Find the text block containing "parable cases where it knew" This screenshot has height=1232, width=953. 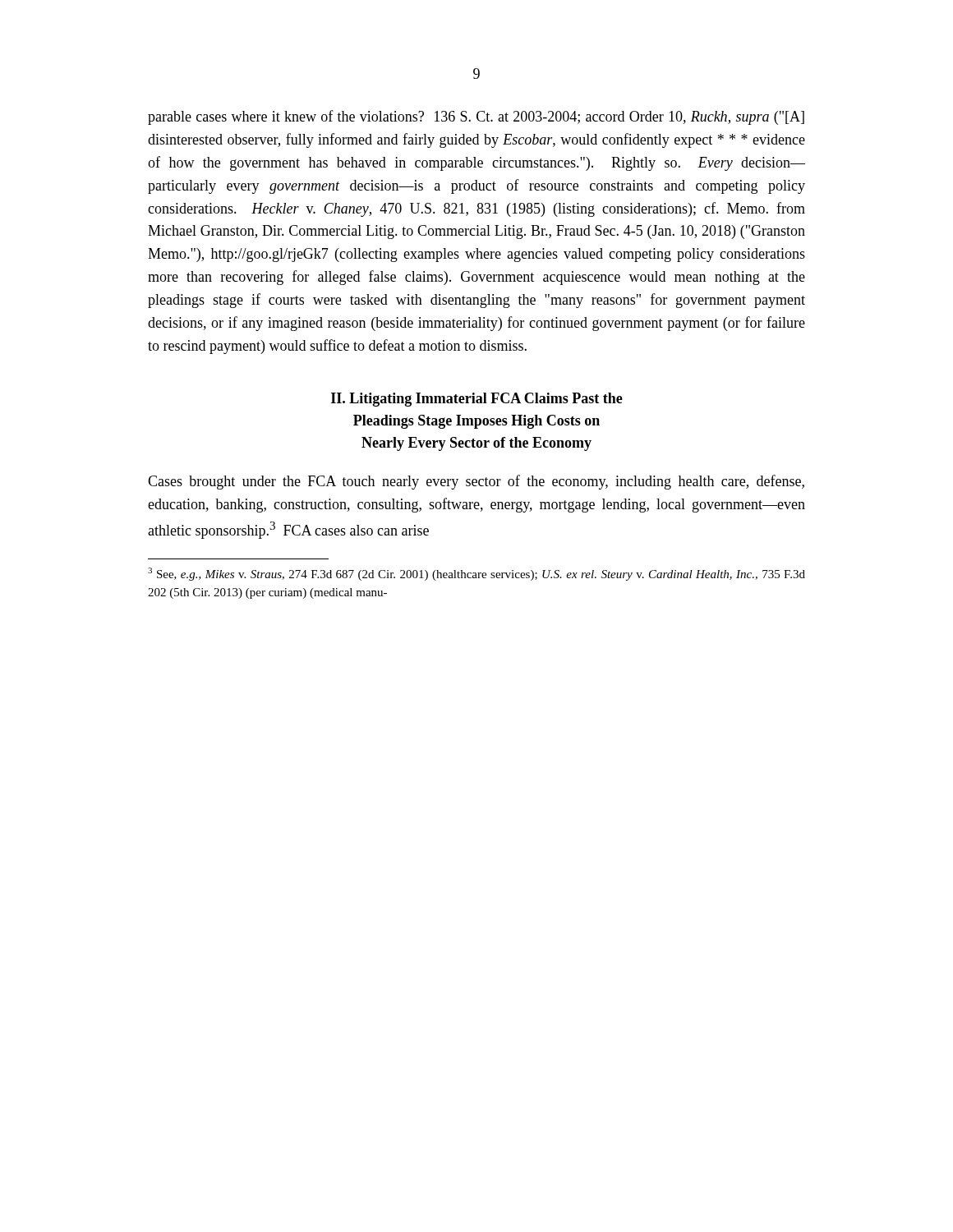pos(476,232)
